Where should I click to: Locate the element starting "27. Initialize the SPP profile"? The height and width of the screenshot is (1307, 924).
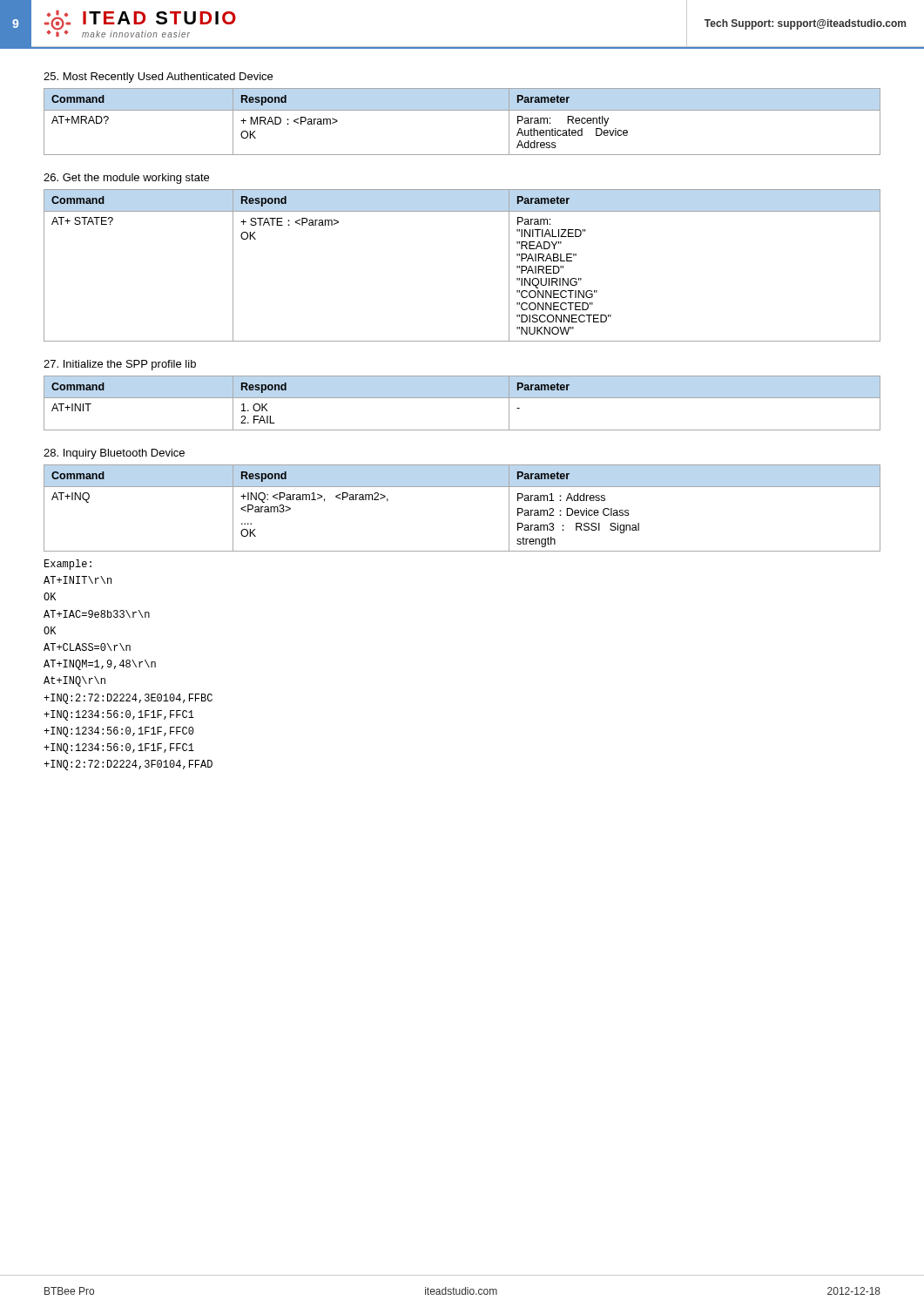click(x=120, y=364)
